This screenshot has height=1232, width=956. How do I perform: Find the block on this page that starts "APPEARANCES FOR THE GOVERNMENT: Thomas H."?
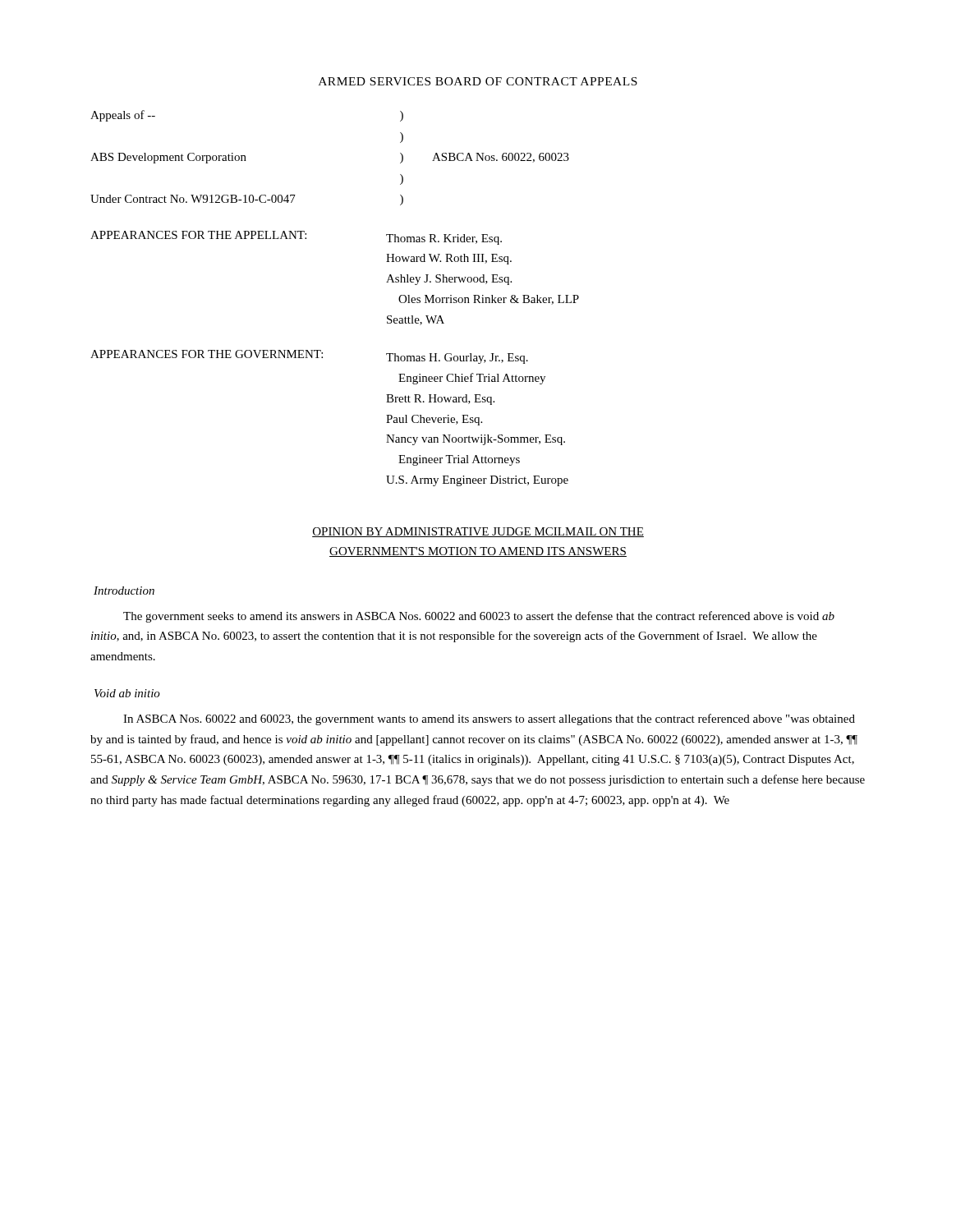(x=478, y=419)
